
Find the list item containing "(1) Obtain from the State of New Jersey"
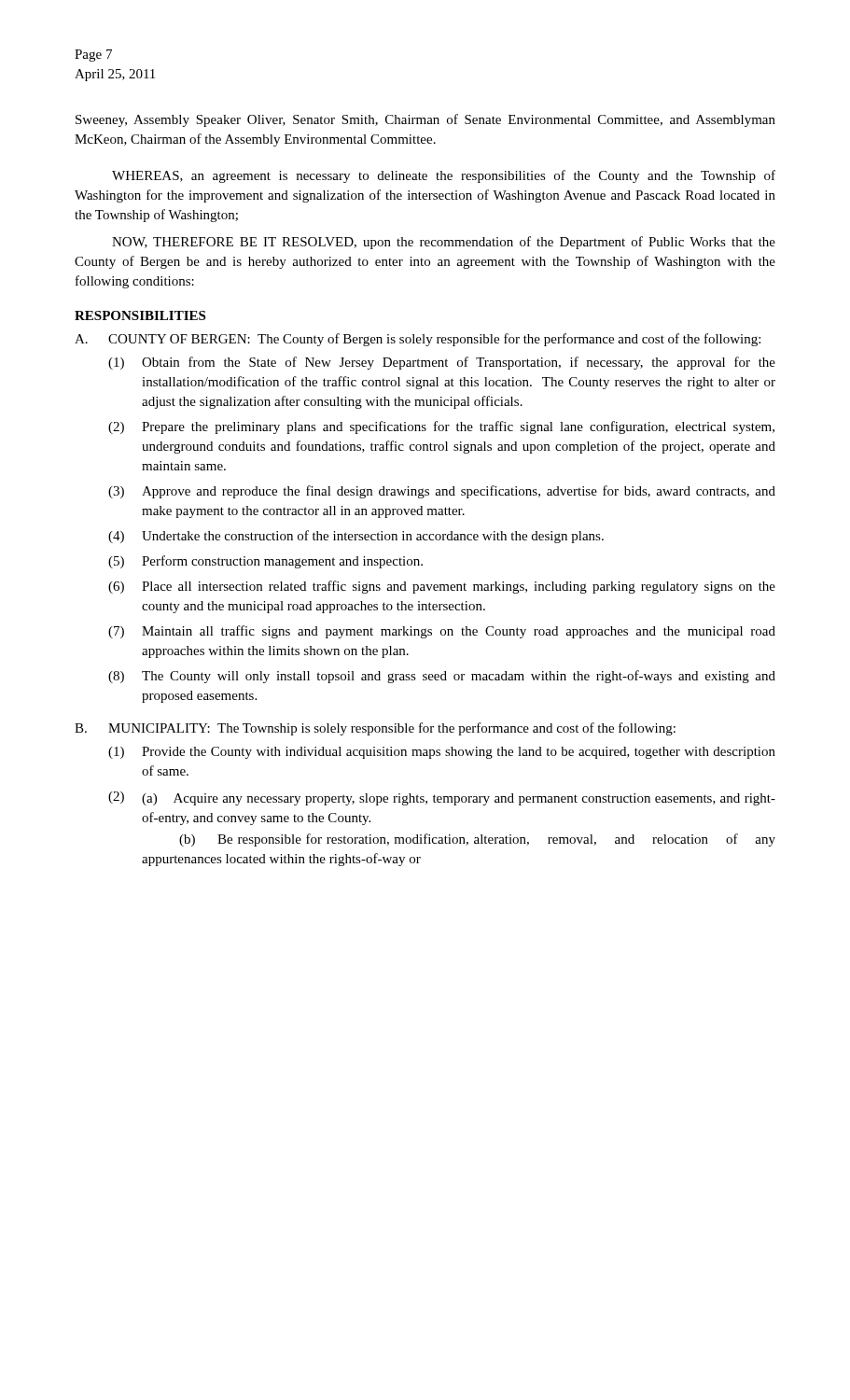tap(442, 382)
